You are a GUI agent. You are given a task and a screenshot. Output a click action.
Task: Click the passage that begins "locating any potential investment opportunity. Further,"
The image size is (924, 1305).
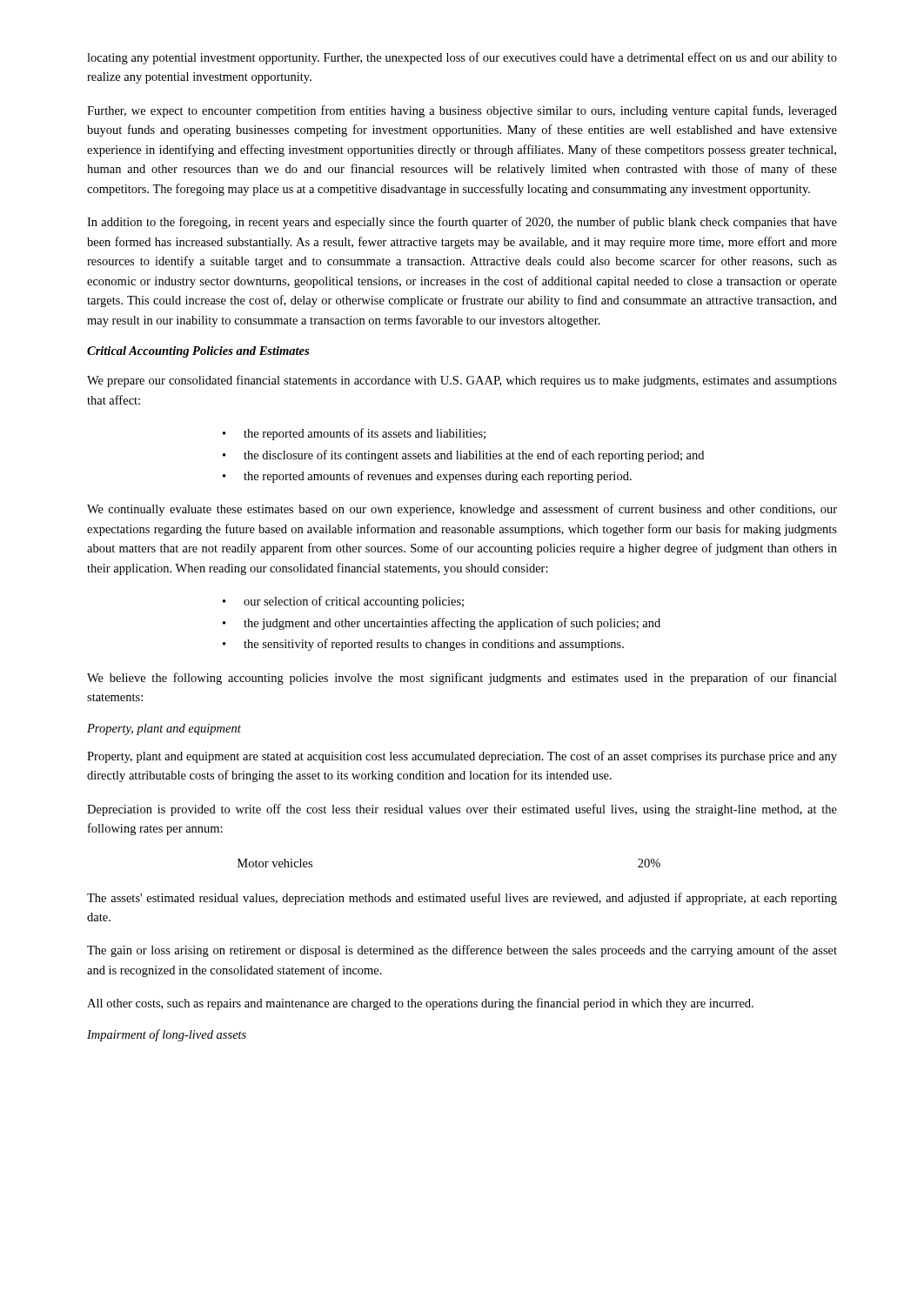tap(462, 67)
